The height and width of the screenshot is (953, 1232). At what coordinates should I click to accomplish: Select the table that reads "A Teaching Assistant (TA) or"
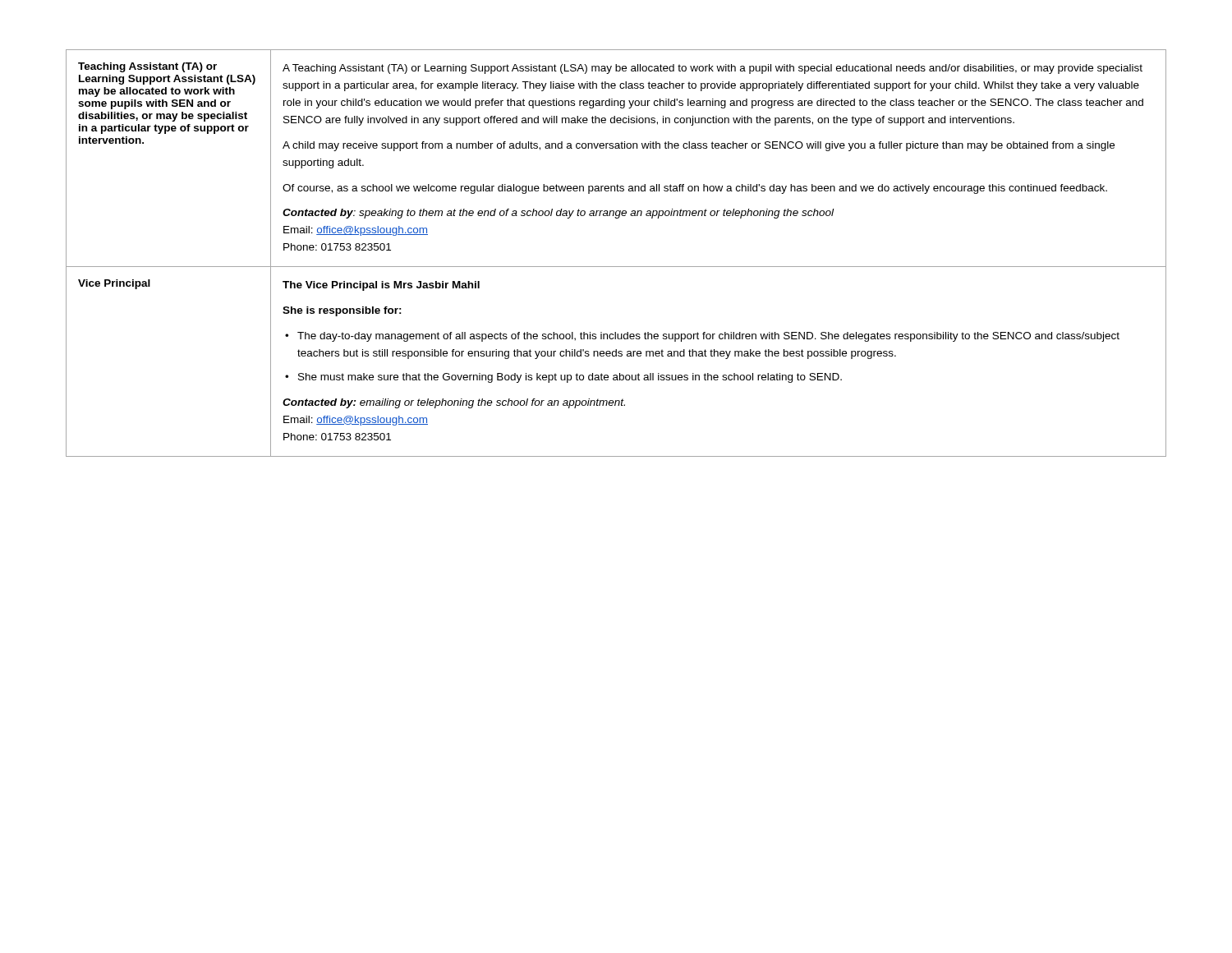coord(616,253)
